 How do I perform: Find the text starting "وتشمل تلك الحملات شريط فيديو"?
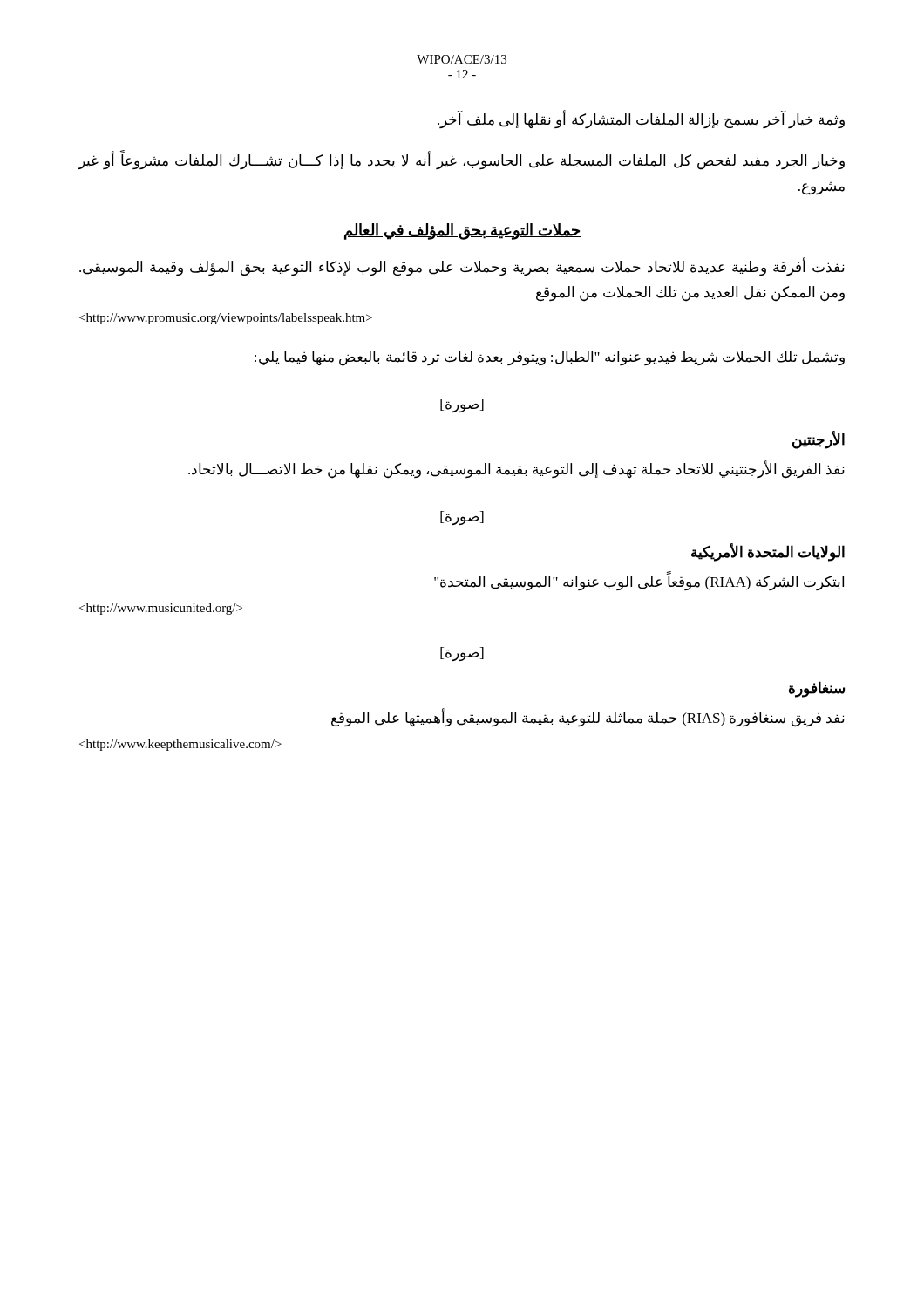point(550,357)
